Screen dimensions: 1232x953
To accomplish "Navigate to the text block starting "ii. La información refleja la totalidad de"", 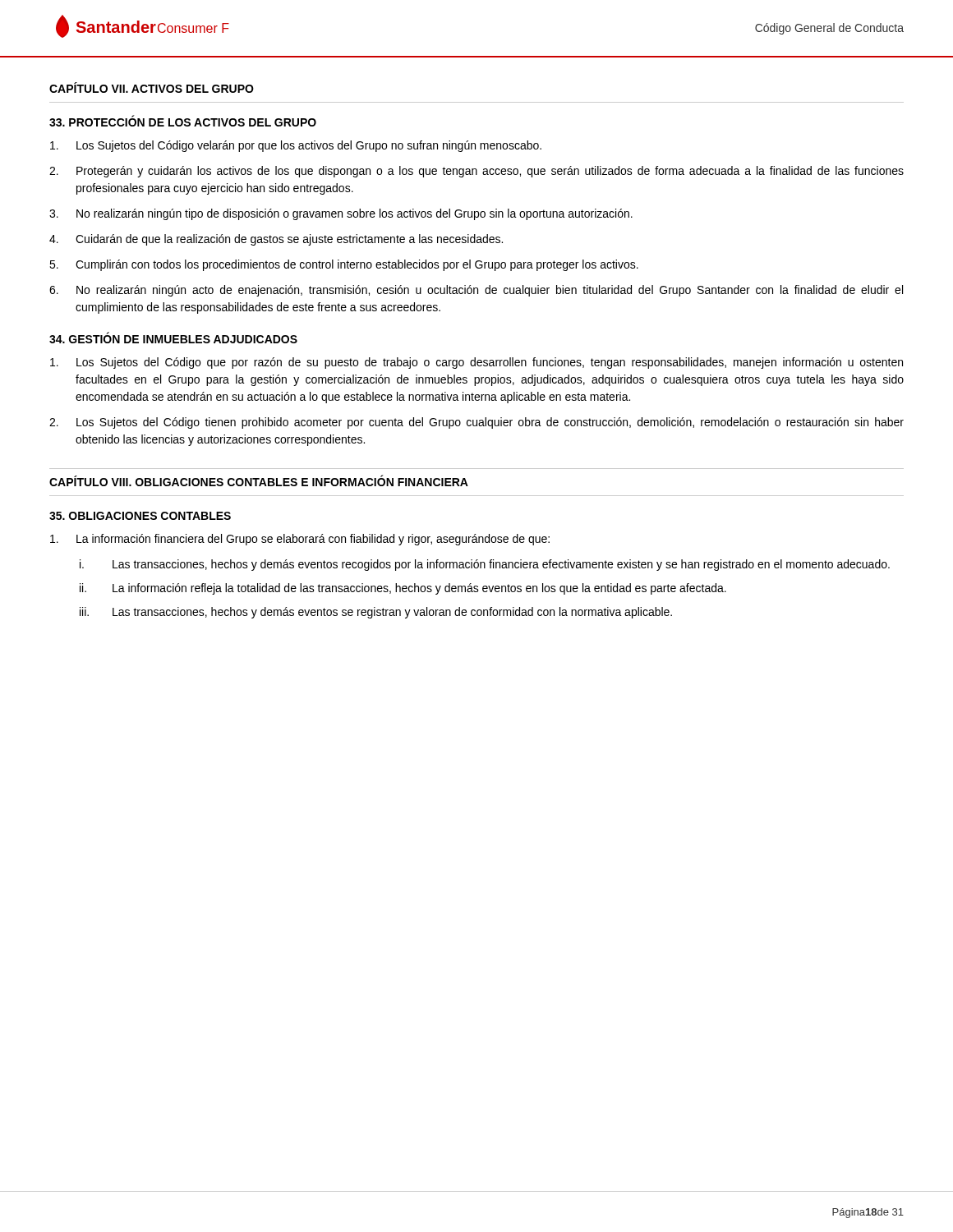I will tap(491, 589).
